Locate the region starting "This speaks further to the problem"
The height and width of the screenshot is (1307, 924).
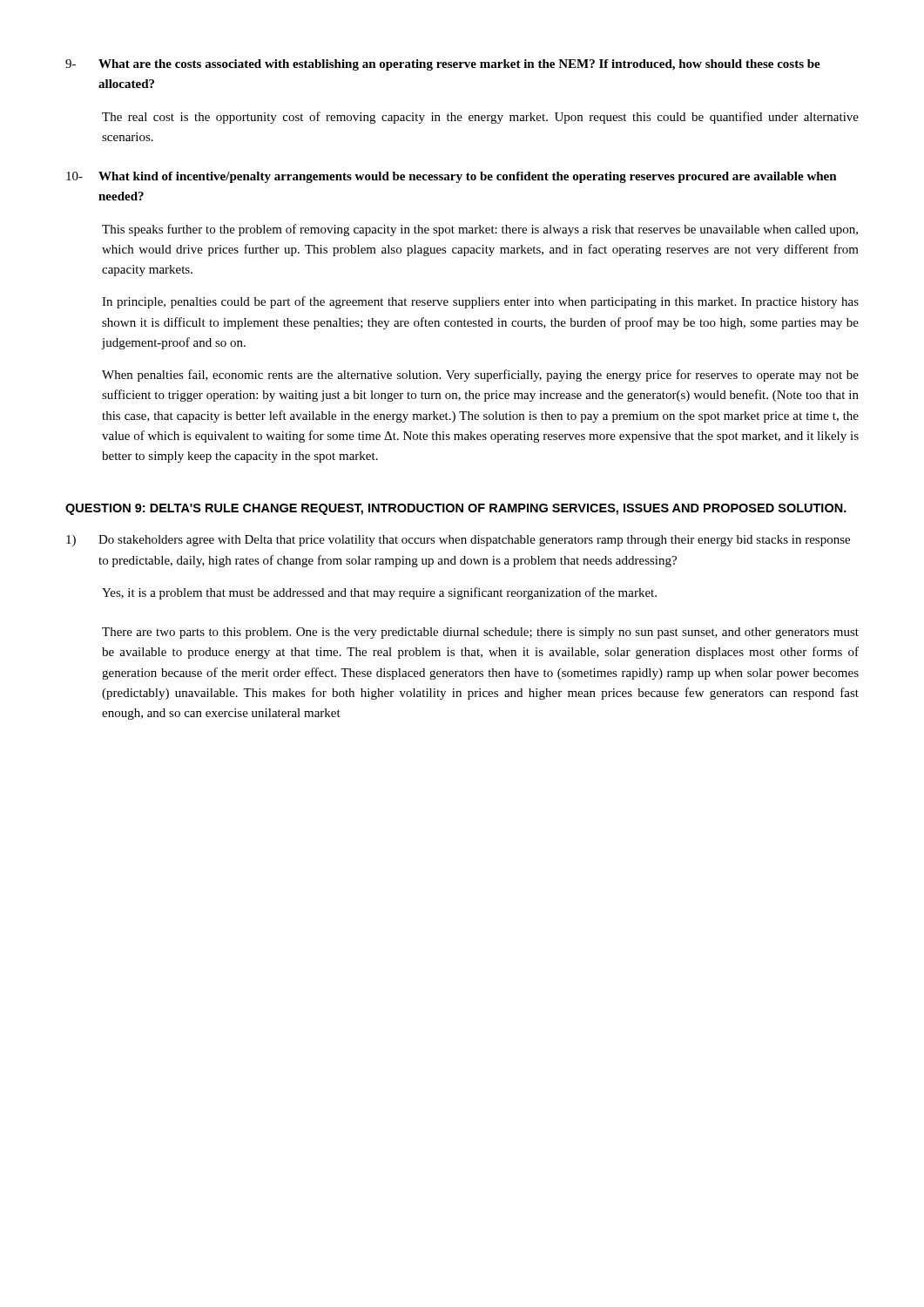[x=480, y=249]
